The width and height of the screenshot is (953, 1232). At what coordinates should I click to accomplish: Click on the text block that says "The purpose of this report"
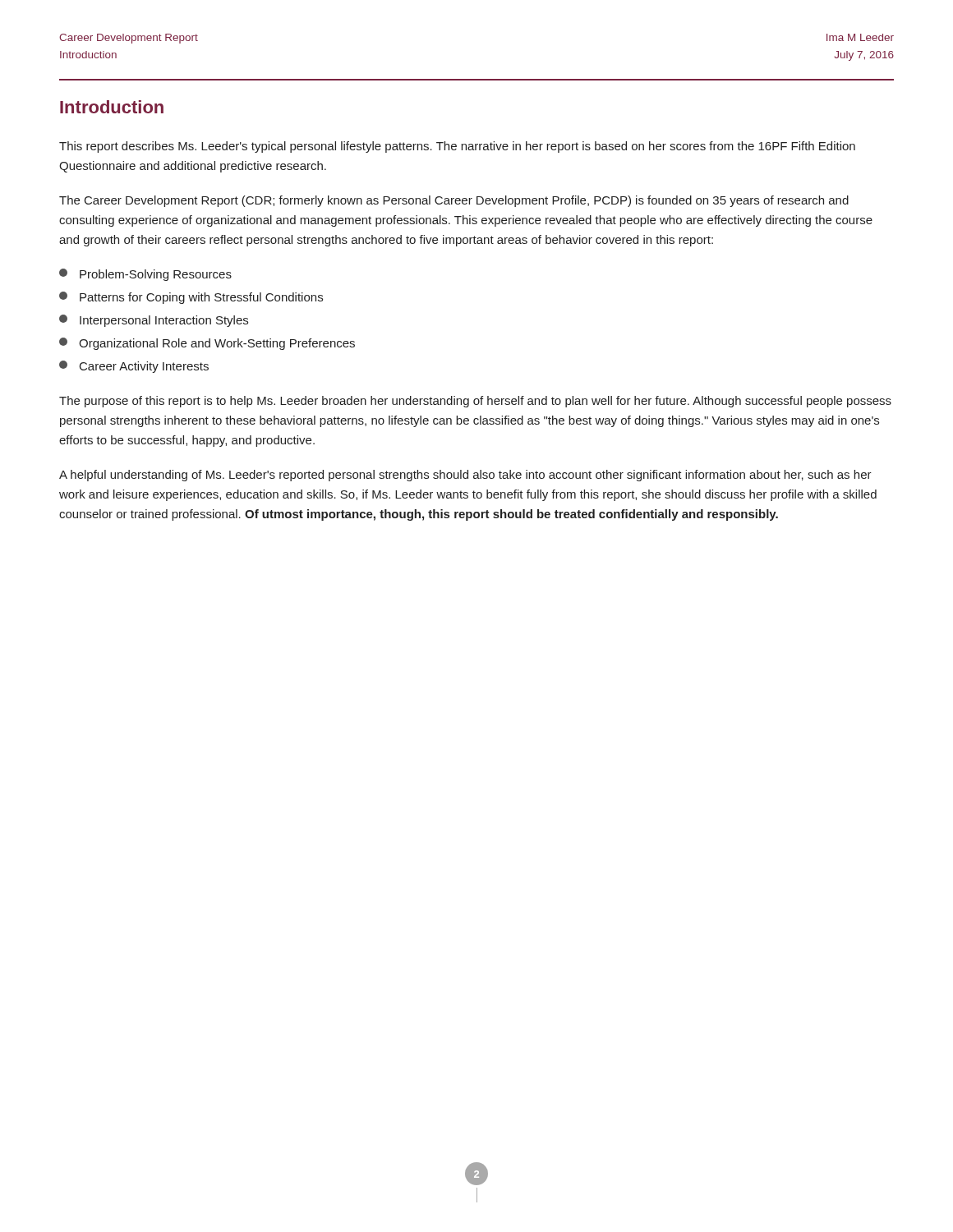click(475, 420)
